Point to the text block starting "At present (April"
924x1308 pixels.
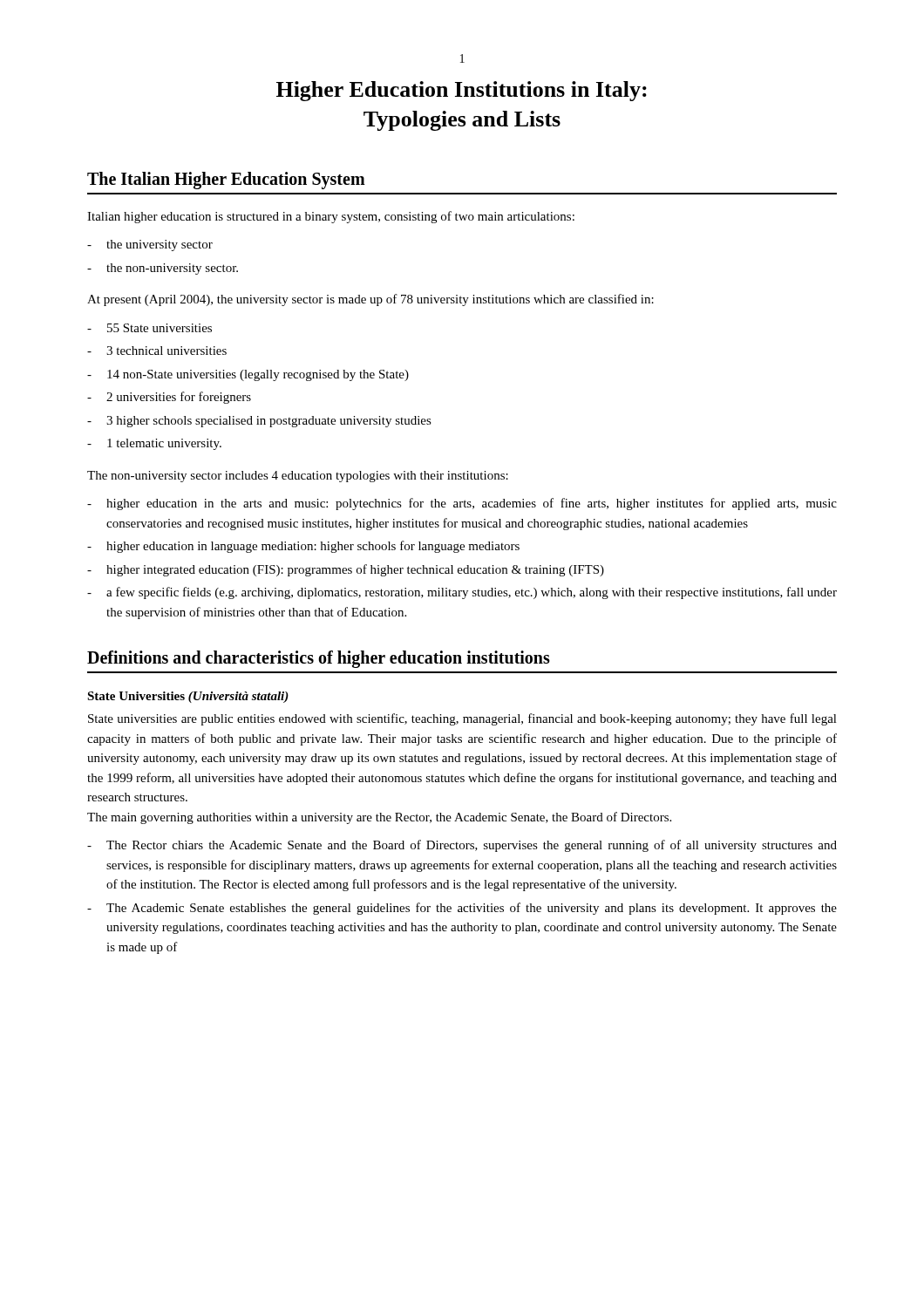point(371,299)
